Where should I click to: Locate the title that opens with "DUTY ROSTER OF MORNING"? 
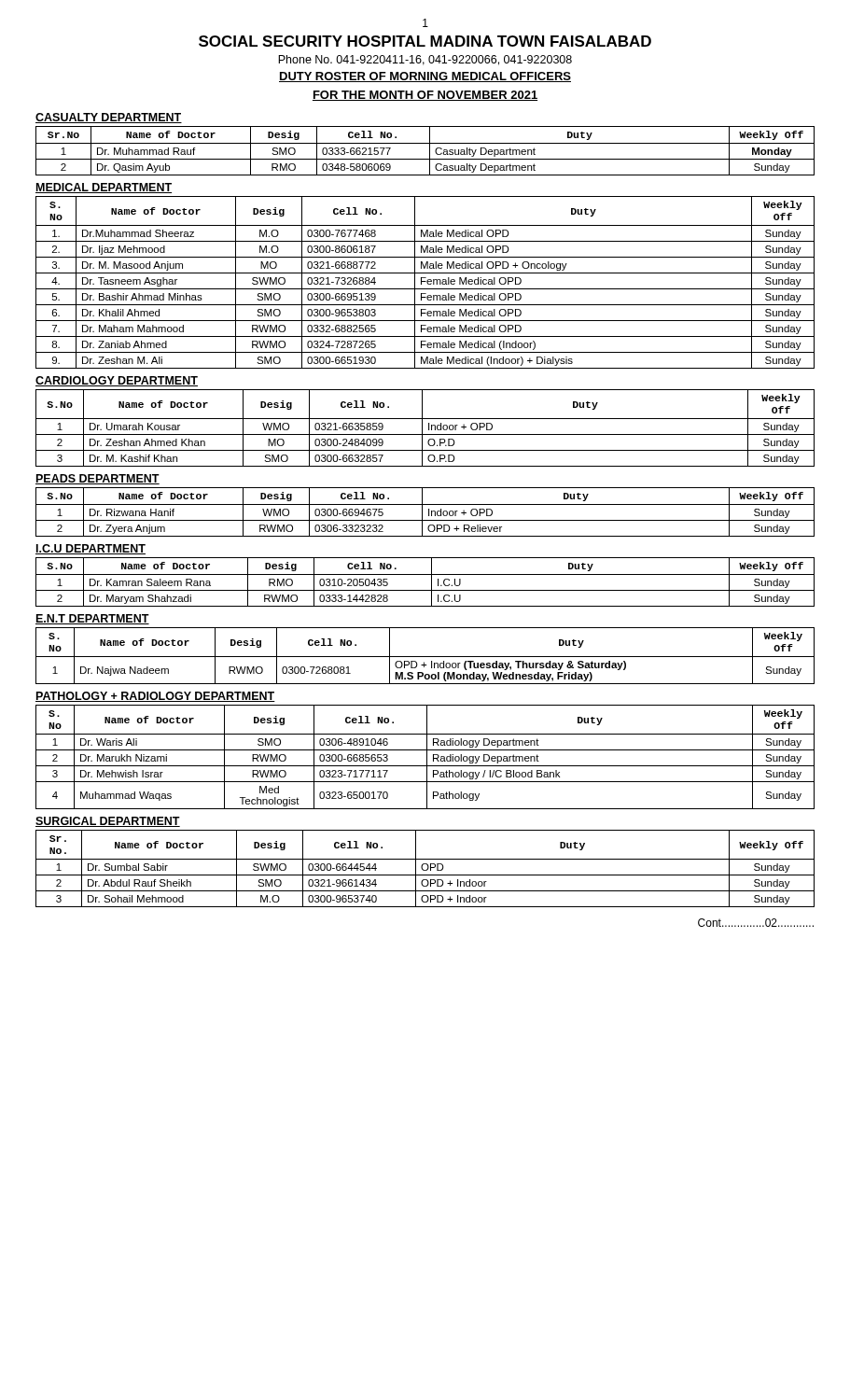pyautogui.click(x=425, y=85)
